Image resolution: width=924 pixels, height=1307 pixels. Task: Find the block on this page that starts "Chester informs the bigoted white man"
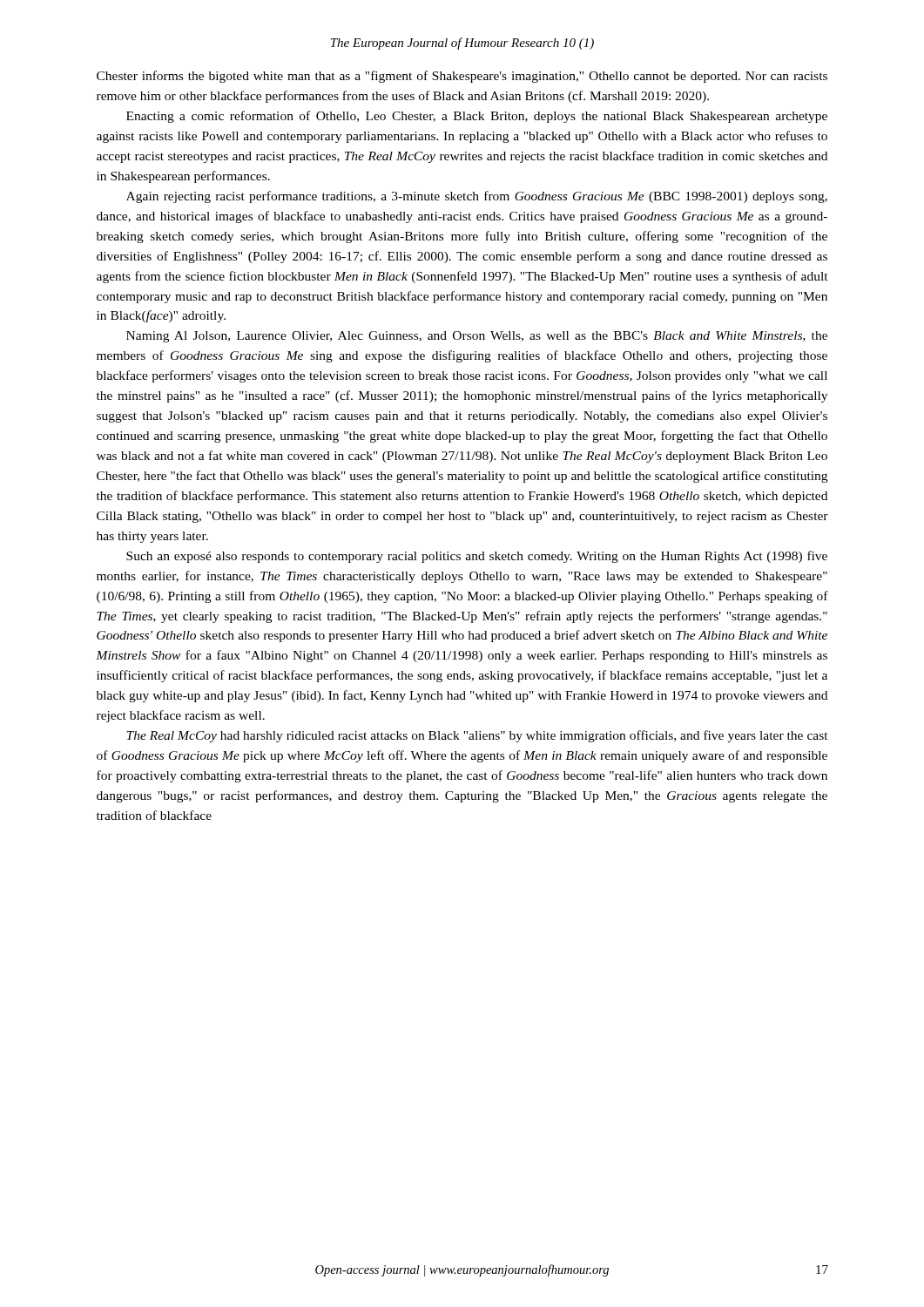462,86
